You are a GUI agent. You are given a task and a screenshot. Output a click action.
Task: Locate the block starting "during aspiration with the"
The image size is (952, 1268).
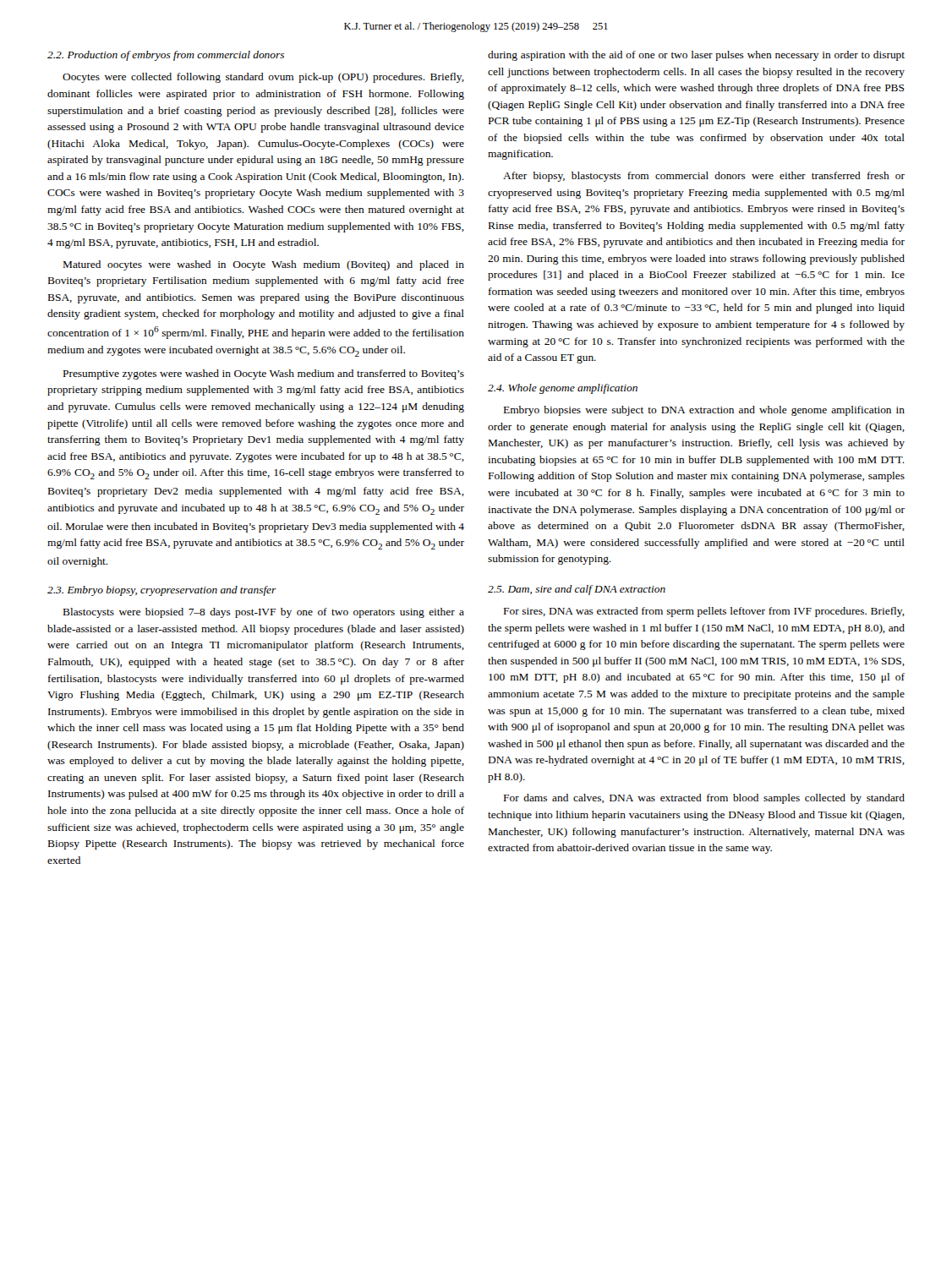pos(696,206)
